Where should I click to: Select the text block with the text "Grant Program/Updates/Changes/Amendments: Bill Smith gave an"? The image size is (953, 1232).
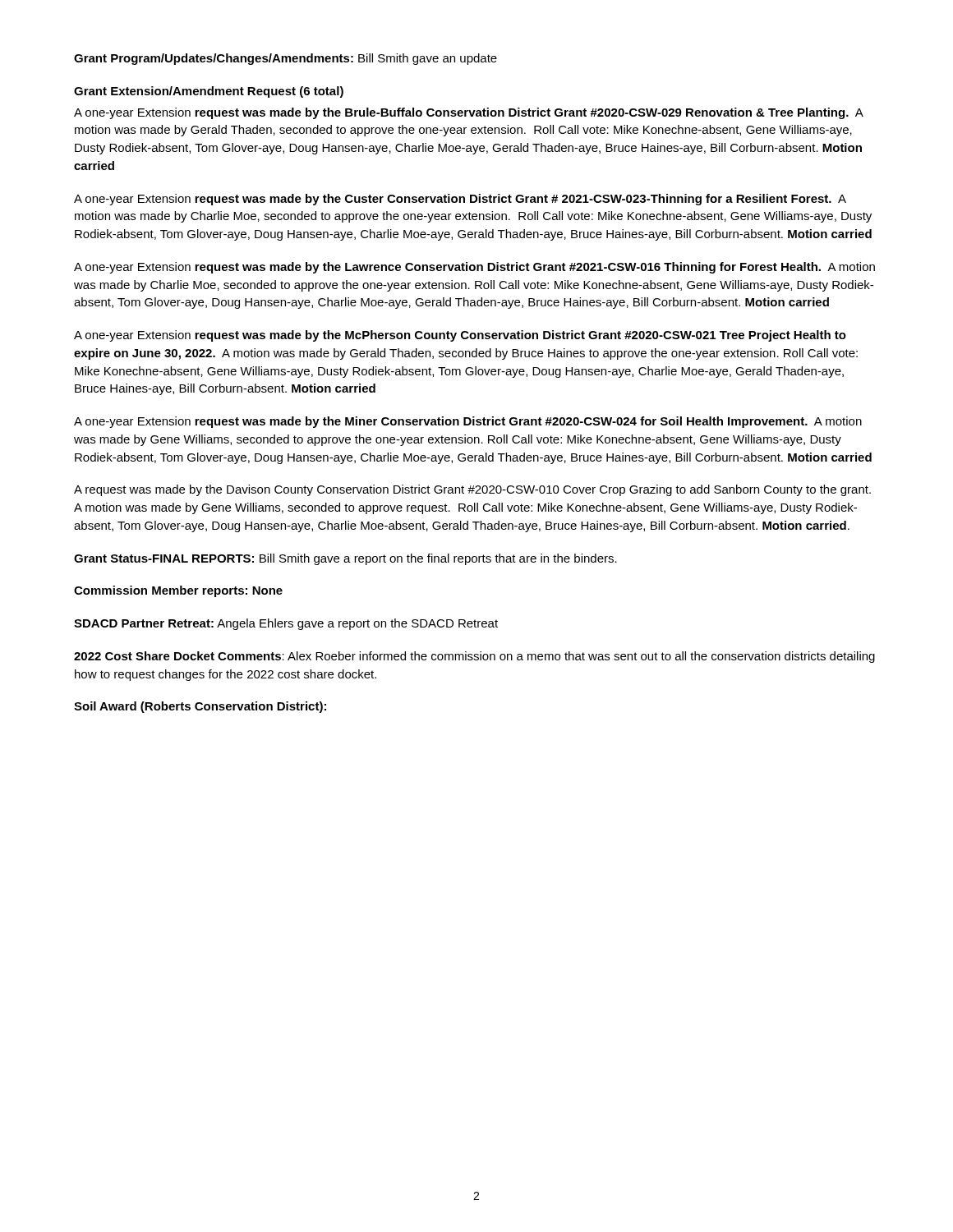[286, 58]
